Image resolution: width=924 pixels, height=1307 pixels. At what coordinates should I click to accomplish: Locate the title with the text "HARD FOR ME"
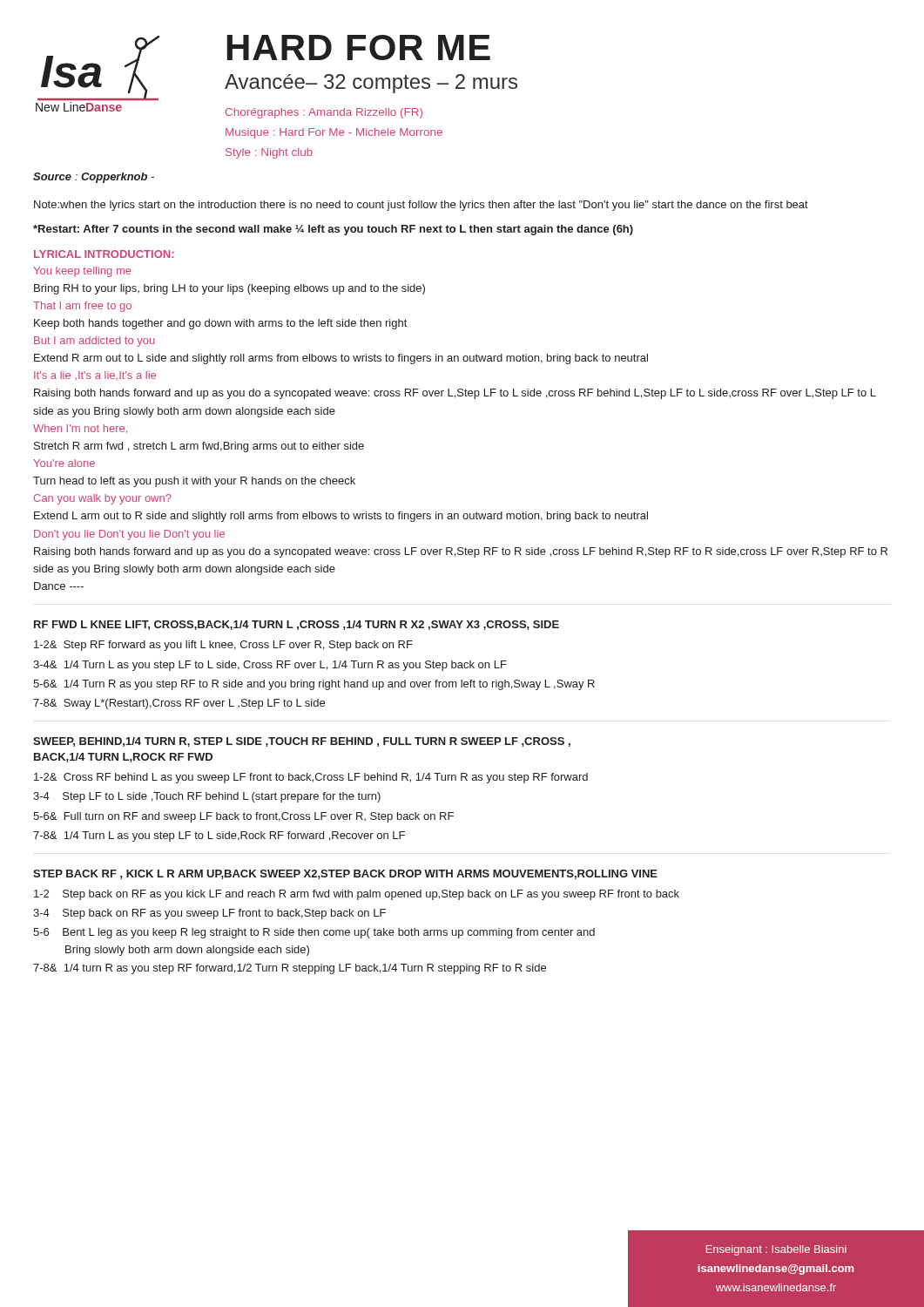pyautogui.click(x=359, y=47)
